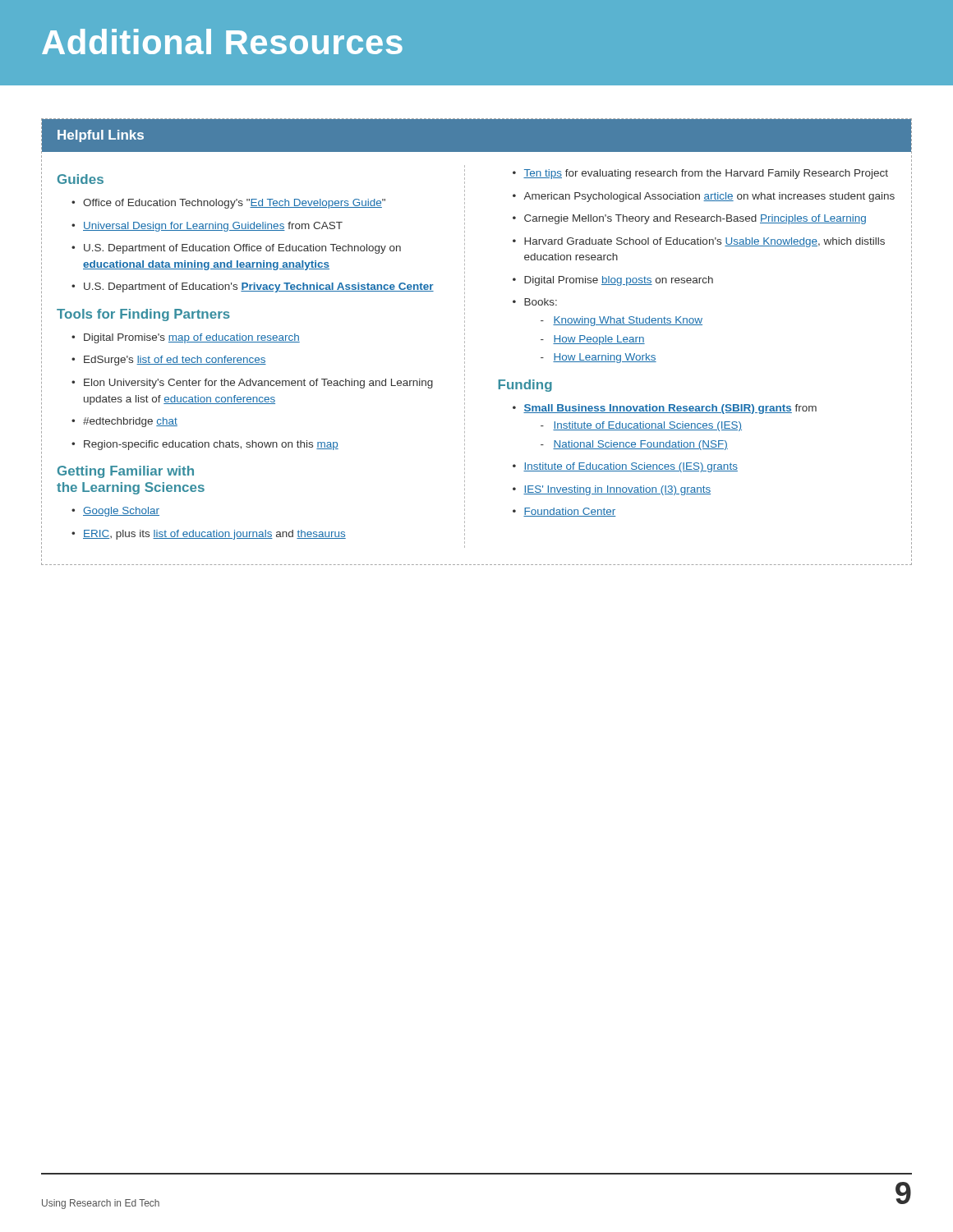
Task: Click the passage that begins "Region-specific education chats, shown on this"
Action: pyautogui.click(x=256, y=444)
